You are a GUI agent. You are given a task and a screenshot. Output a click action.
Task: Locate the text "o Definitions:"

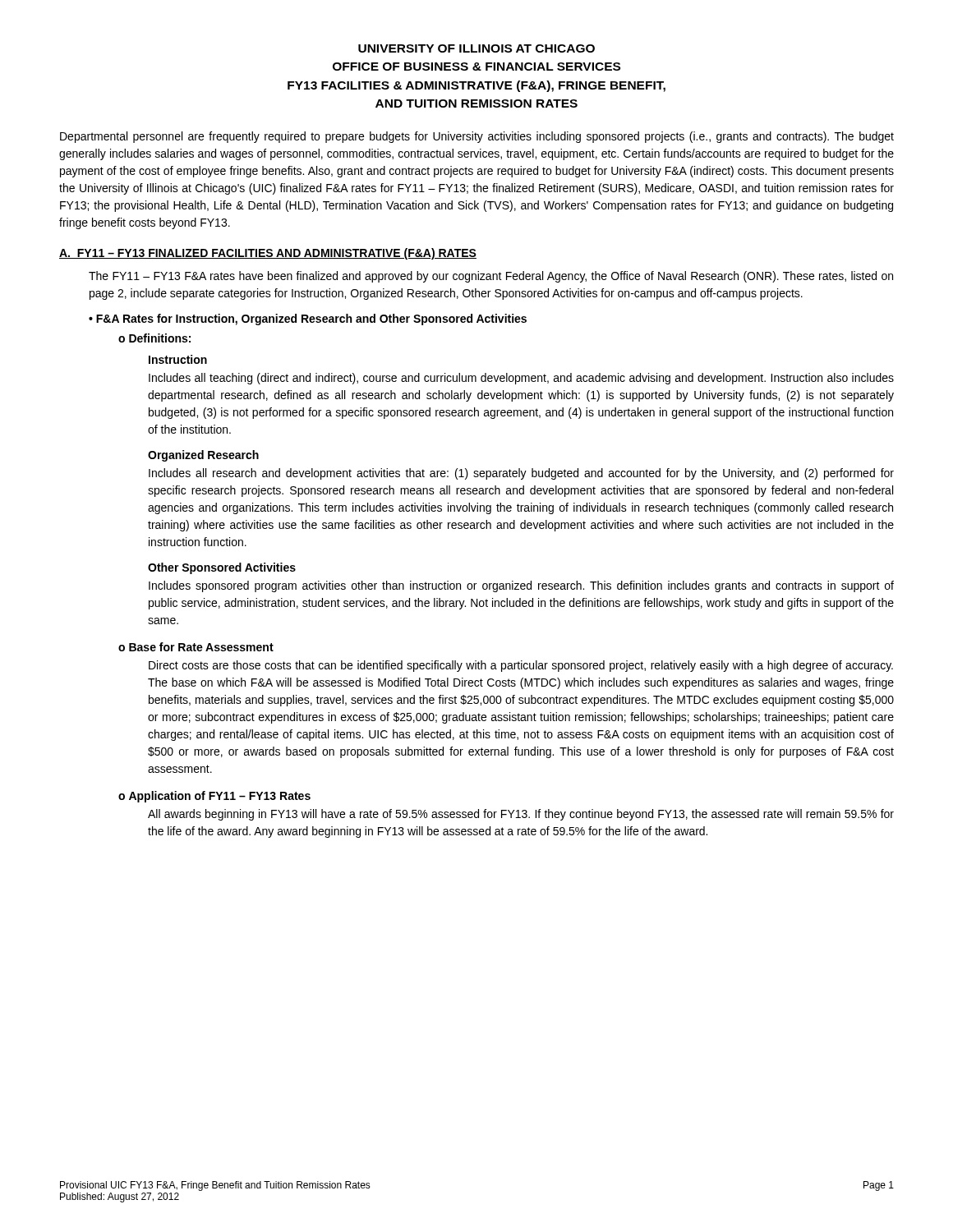(x=155, y=338)
